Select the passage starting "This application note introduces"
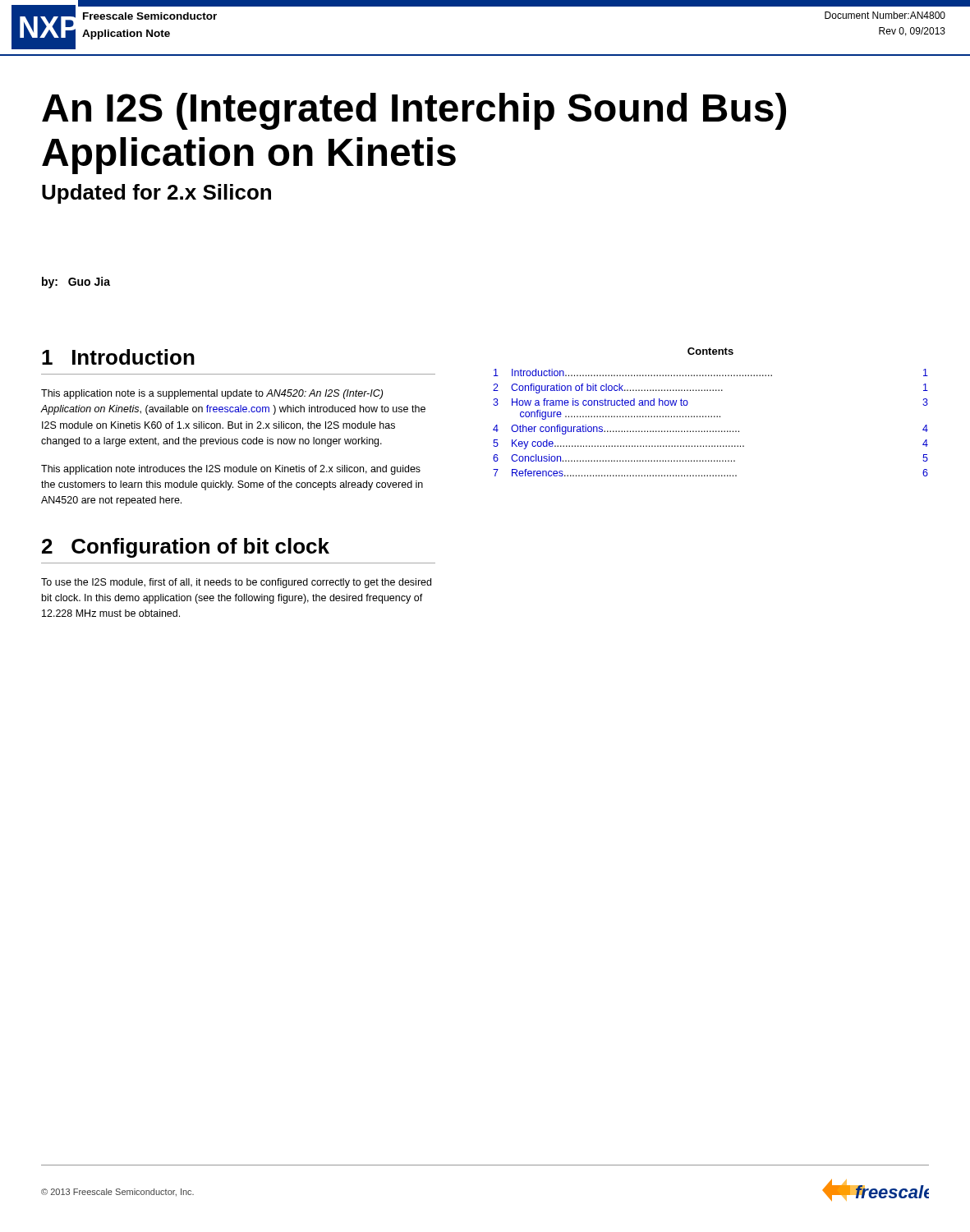The height and width of the screenshot is (1232, 970). pos(232,484)
